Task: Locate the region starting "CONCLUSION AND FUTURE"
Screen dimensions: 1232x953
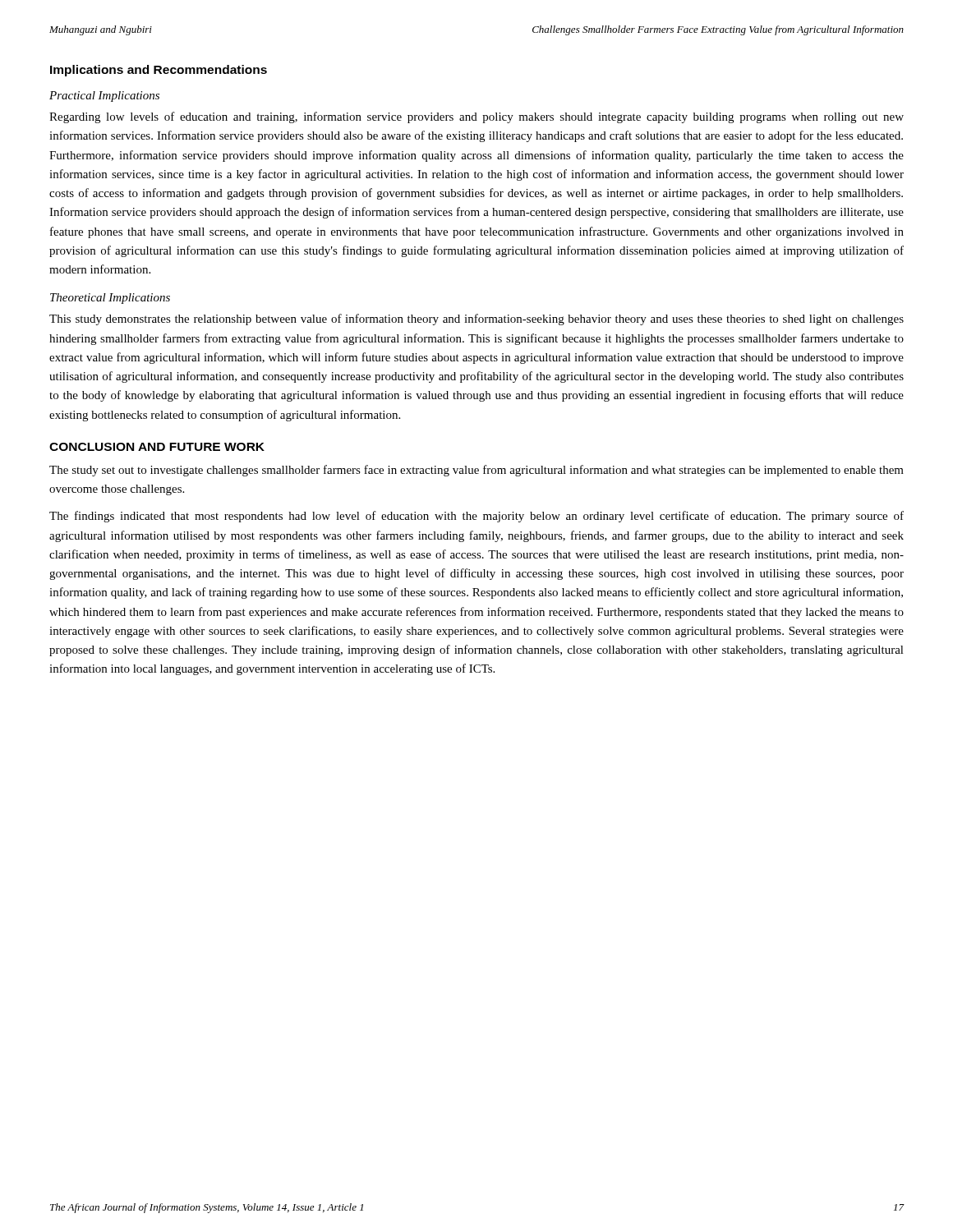Action: coord(157,446)
